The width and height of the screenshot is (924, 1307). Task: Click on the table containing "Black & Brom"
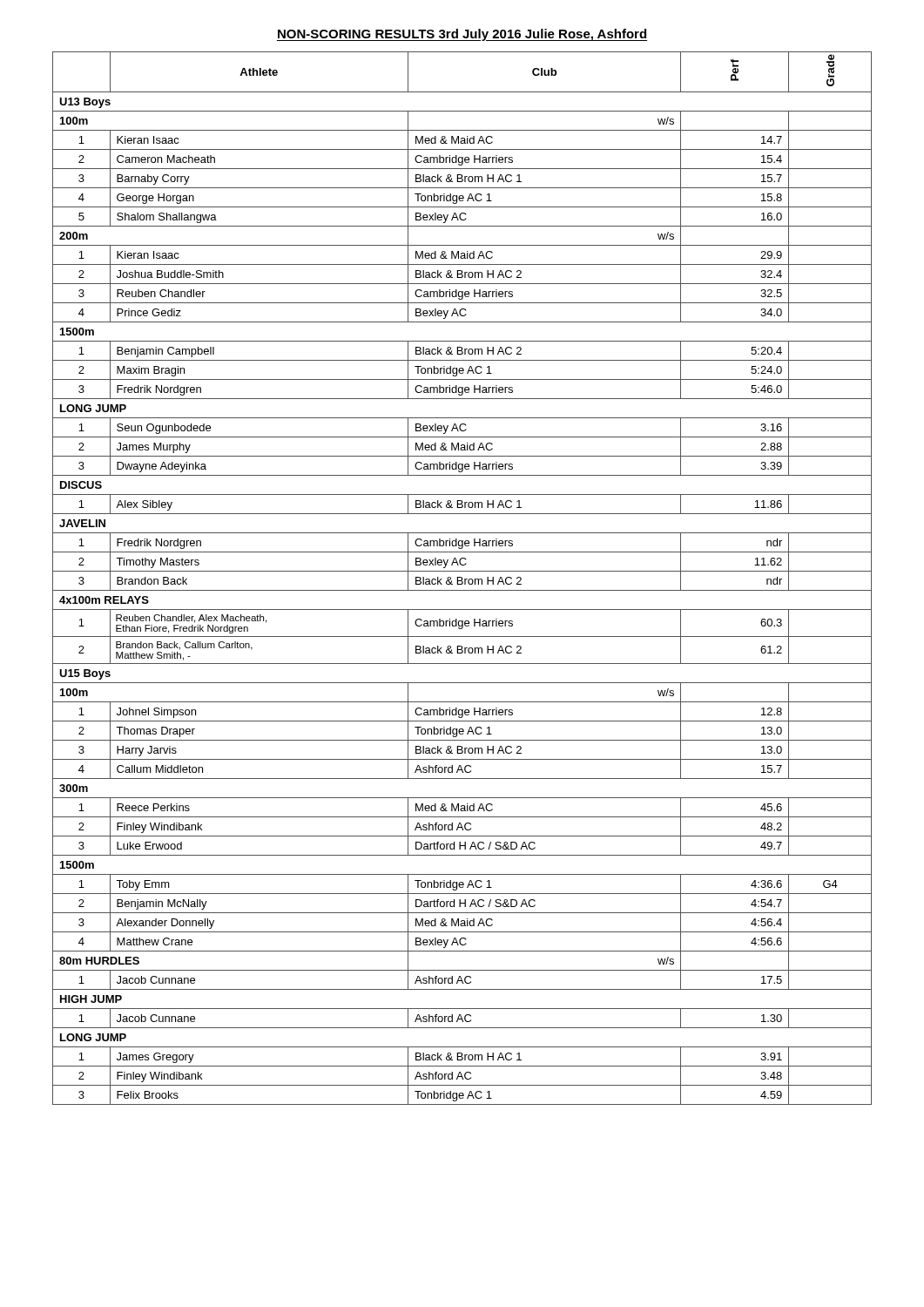(x=462, y=578)
